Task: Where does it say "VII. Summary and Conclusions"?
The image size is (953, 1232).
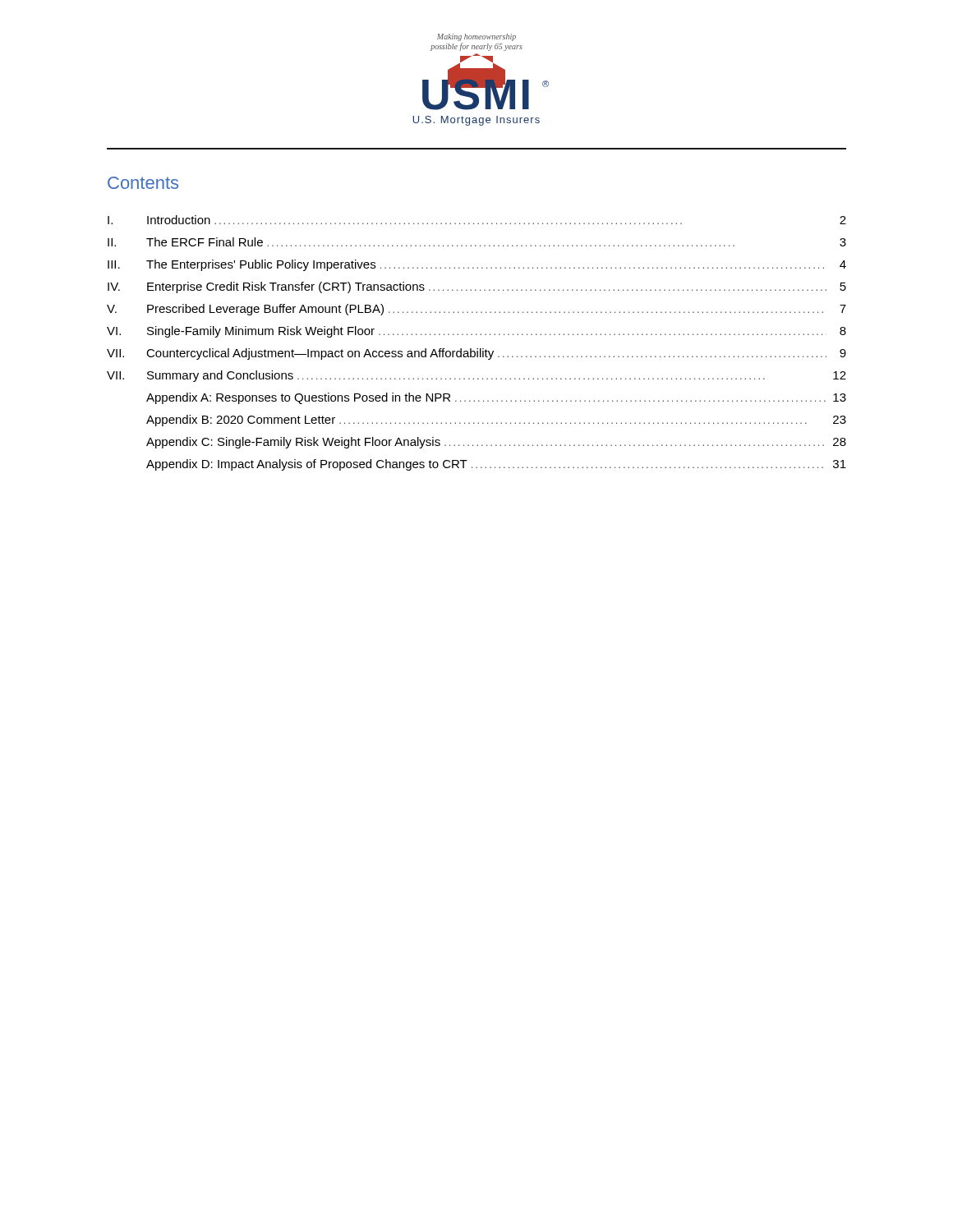Action: [476, 375]
